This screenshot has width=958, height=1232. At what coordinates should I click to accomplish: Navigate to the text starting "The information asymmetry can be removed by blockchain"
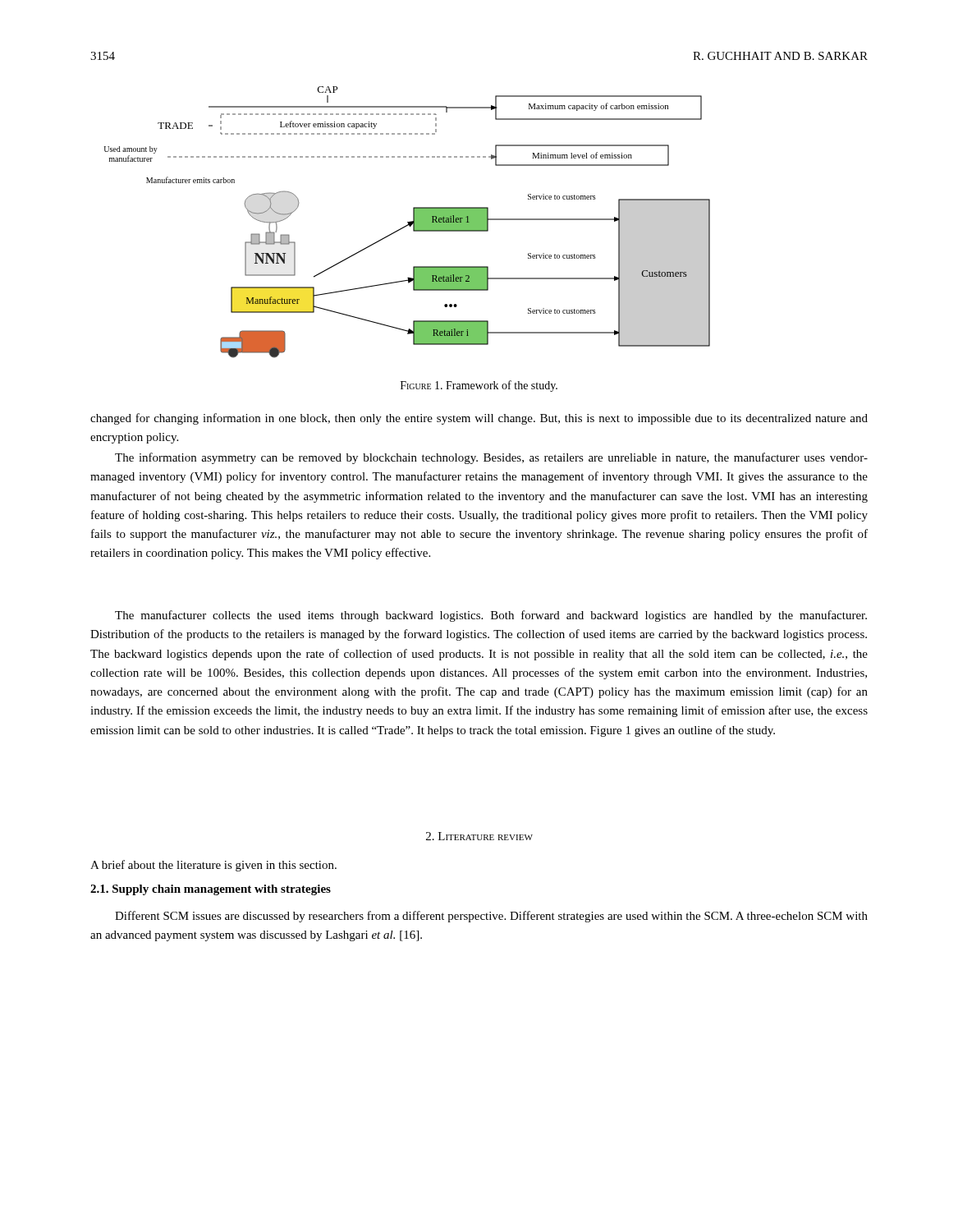click(479, 506)
